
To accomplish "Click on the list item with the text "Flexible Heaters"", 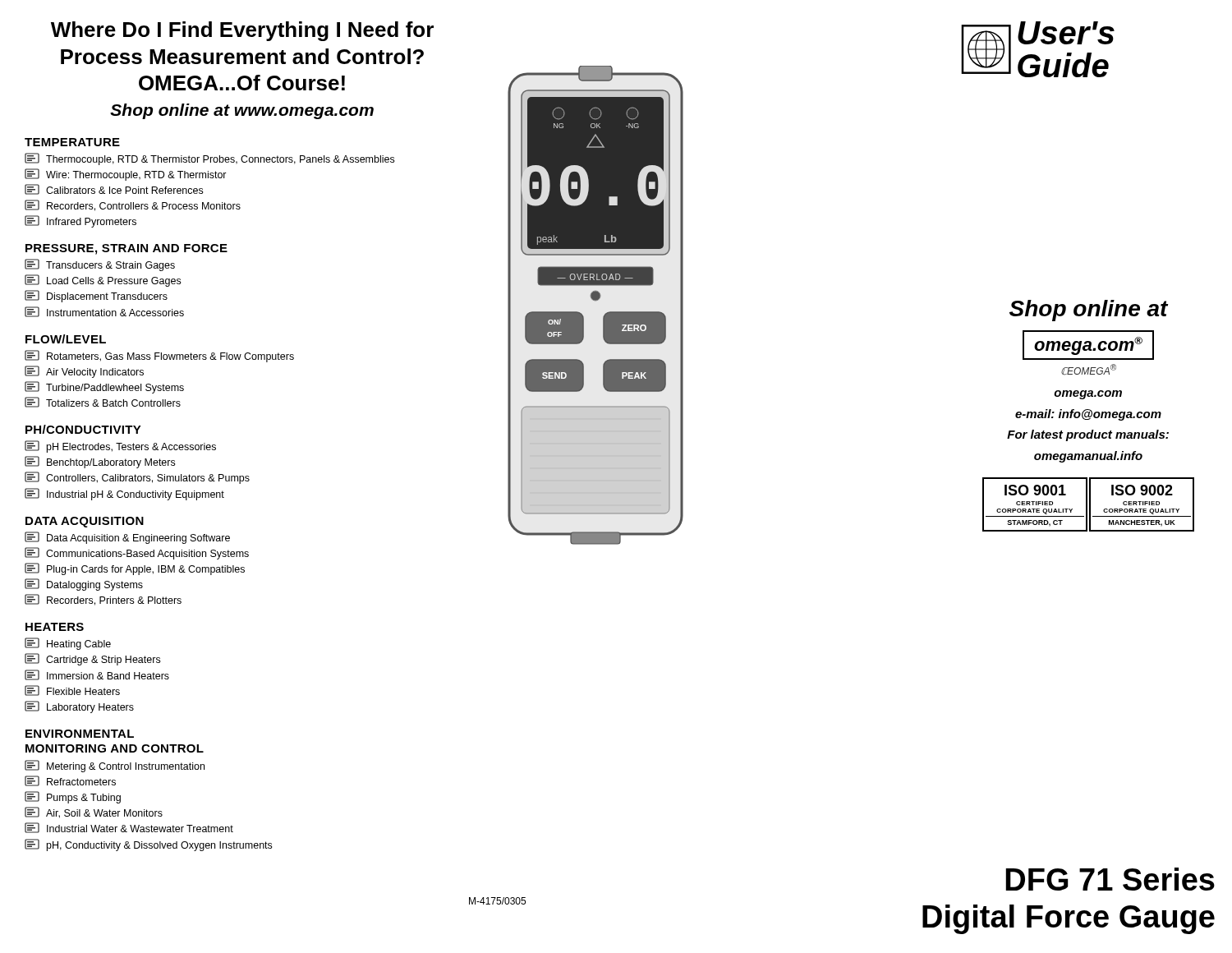I will [x=72, y=691].
